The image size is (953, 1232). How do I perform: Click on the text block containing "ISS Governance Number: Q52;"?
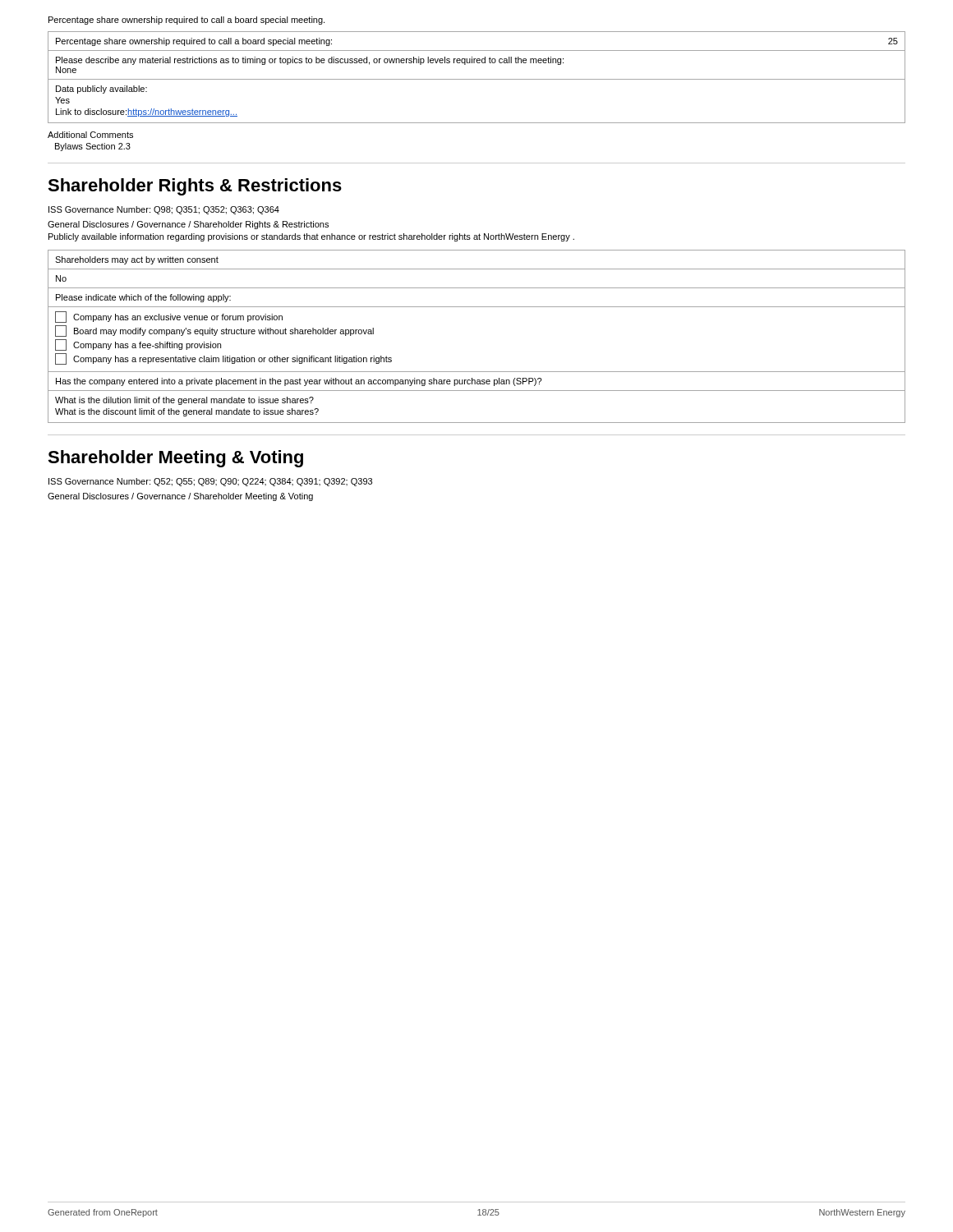coord(210,481)
